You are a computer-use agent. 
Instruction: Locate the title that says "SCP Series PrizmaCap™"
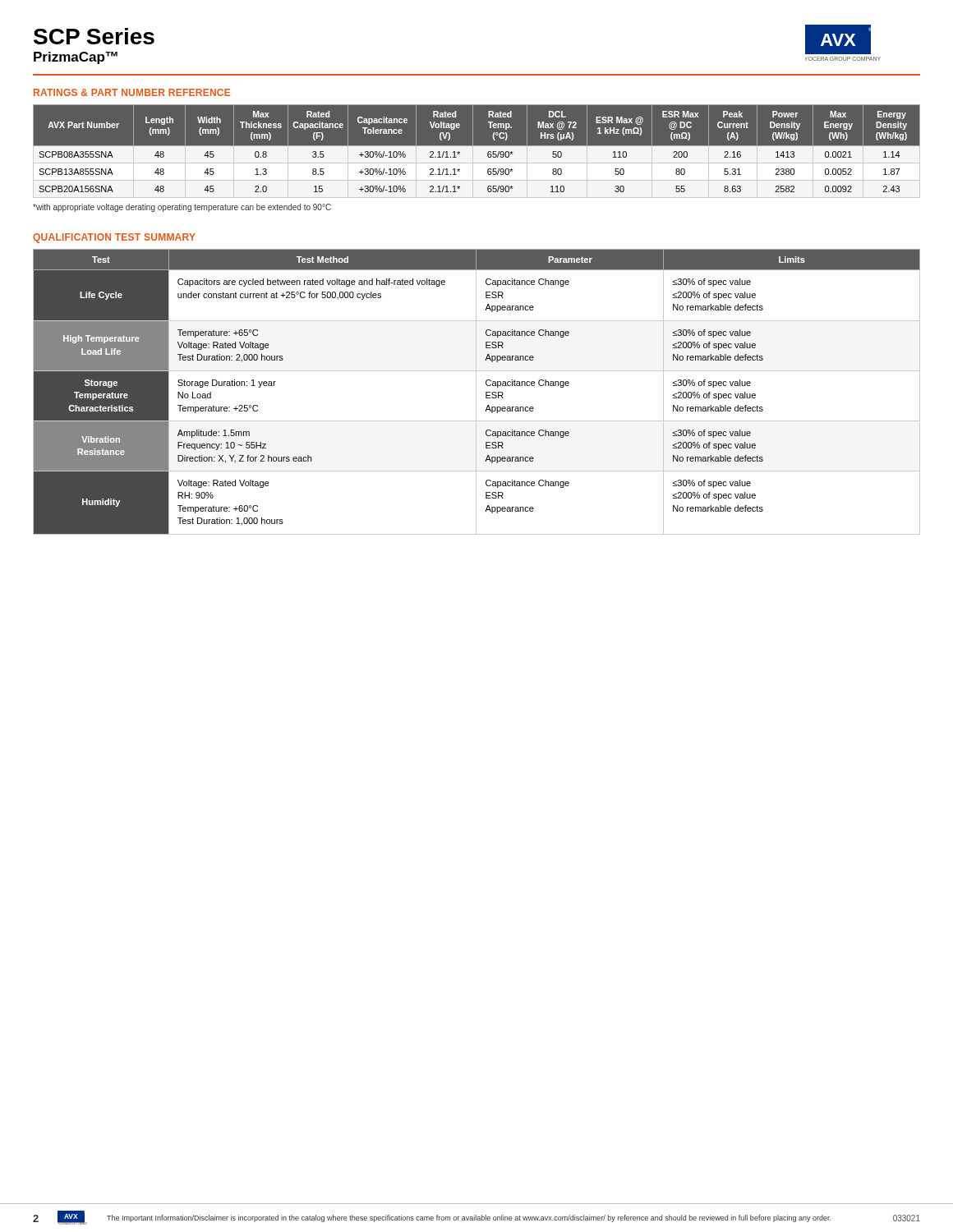tap(94, 45)
